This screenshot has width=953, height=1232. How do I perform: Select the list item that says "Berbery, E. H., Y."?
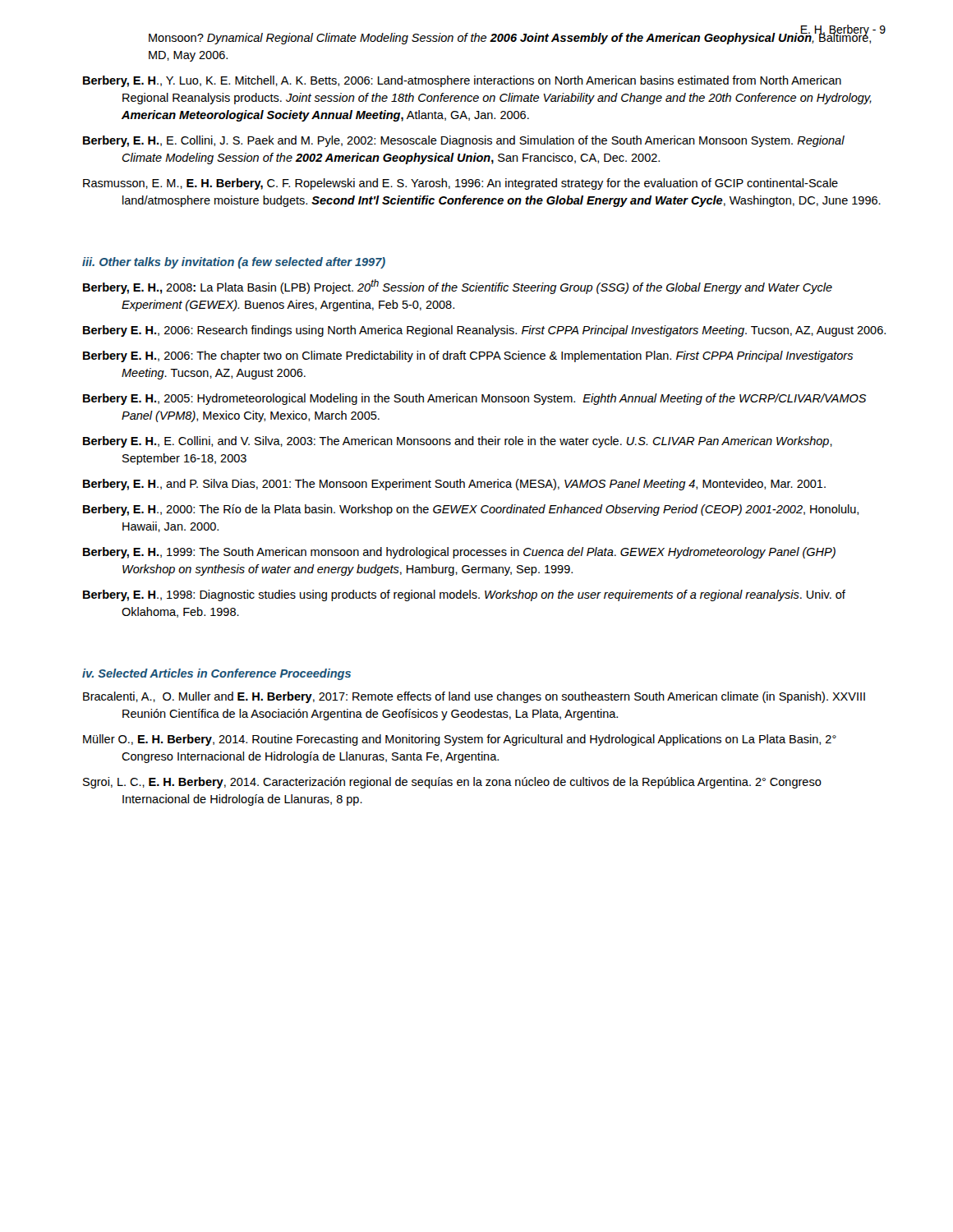[x=477, y=98]
